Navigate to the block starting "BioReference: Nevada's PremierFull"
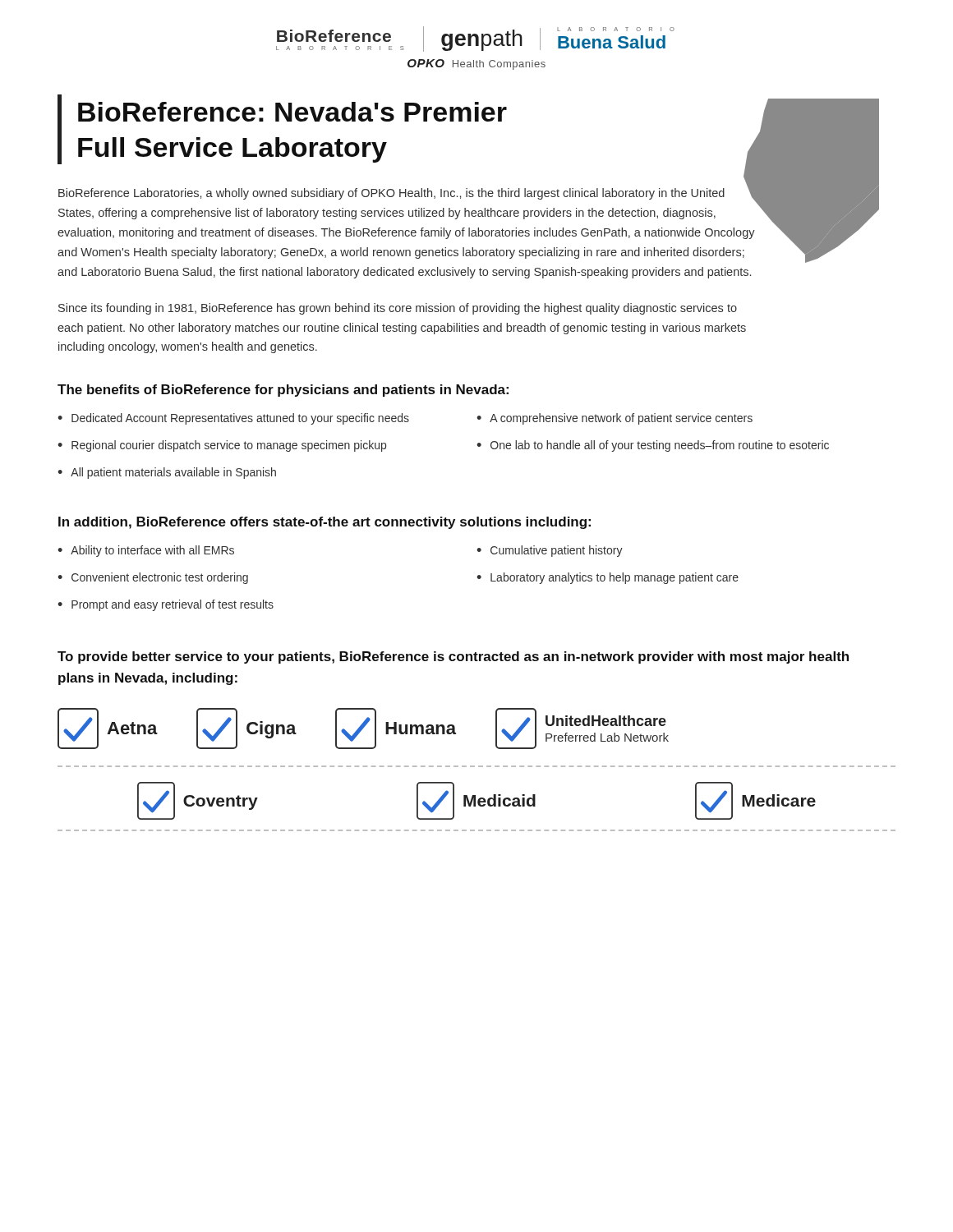The image size is (953, 1232). pyautogui.click(x=292, y=129)
